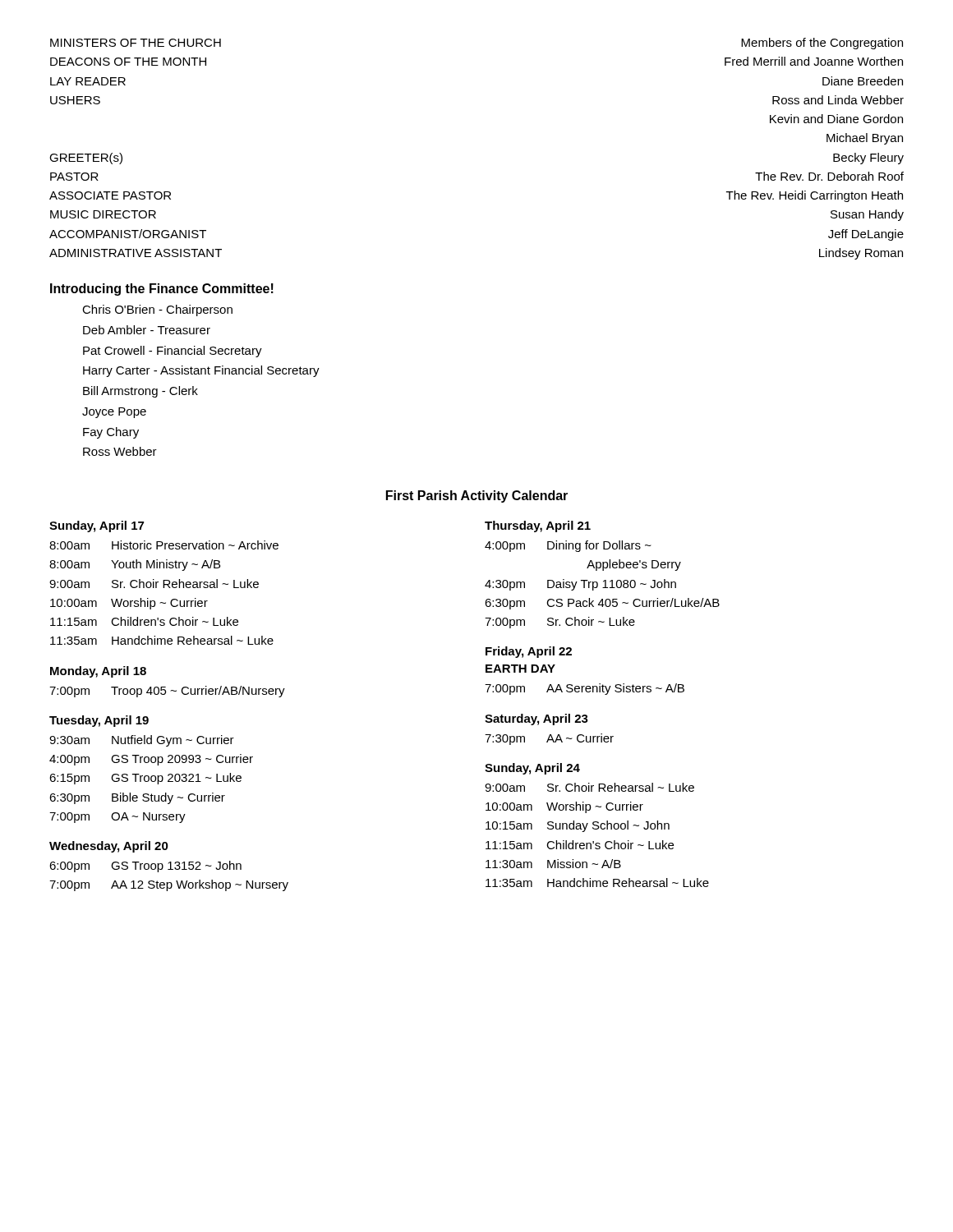Select the region starting "MINISTERS OF THE CHURCH DEACONS OF"
The height and width of the screenshot is (1232, 953).
[x=133, y=43]
